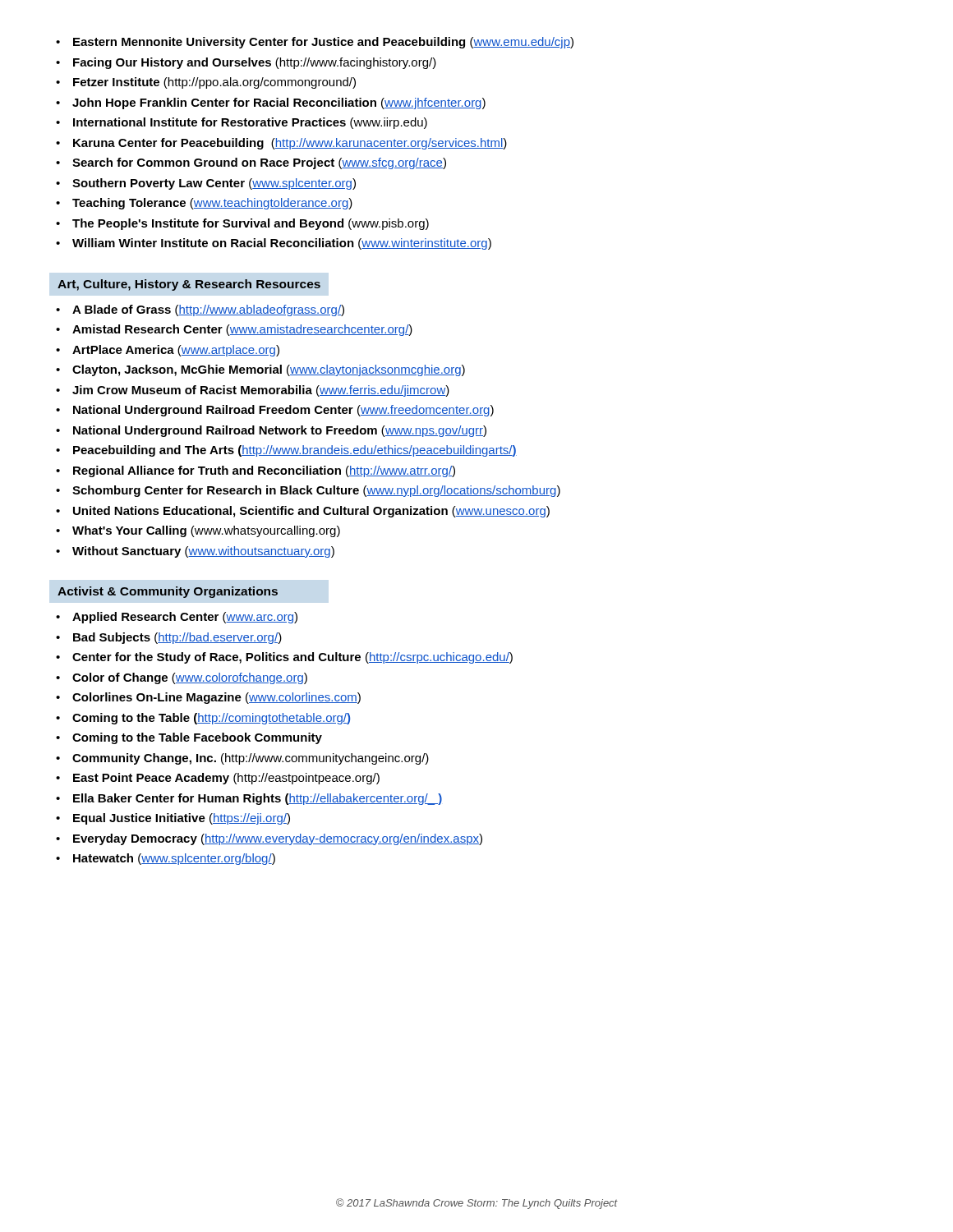953x1232 pixels.
Task: Click on the passage starting "Fetzer Institute (http://ppo.ala.org/commonground/)"
Action: click(x=214, y=82)
